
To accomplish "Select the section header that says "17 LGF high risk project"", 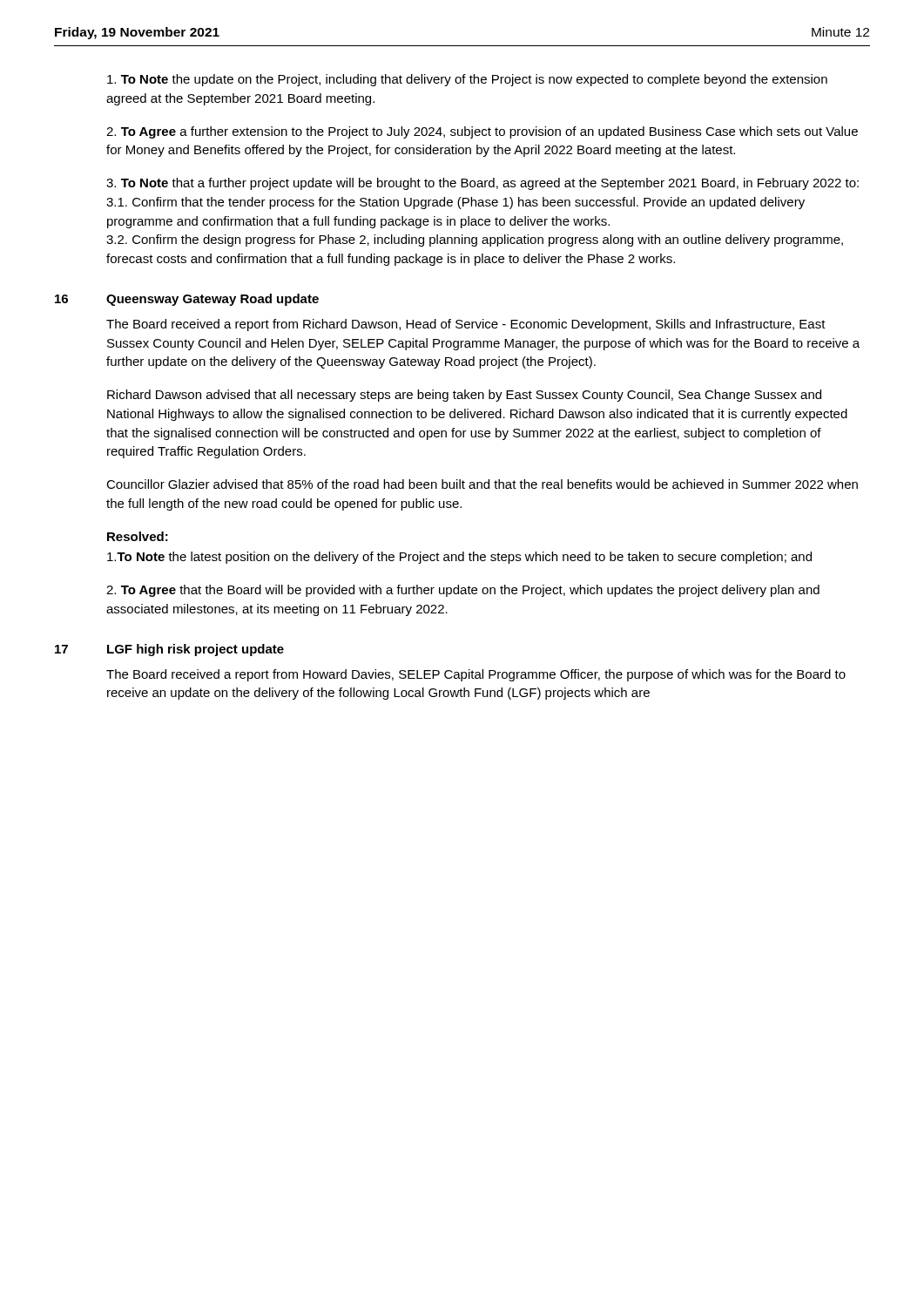I will pyautogui.click(x=169, y=648).
